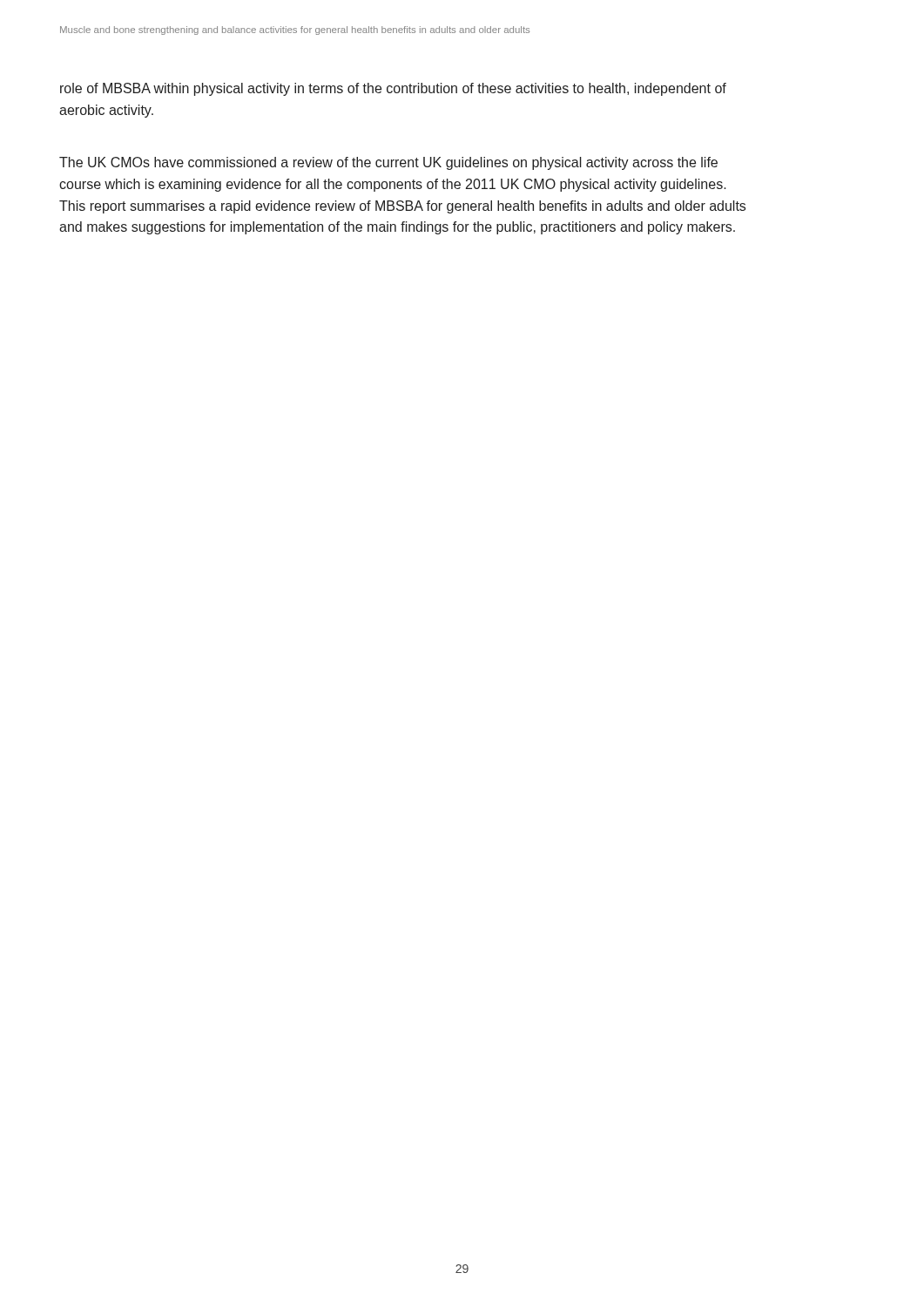Point to the text block starting "role of MBSBA within physical activity in terms"
This screenshot has height=1307, width=924.
click(393, 99)
